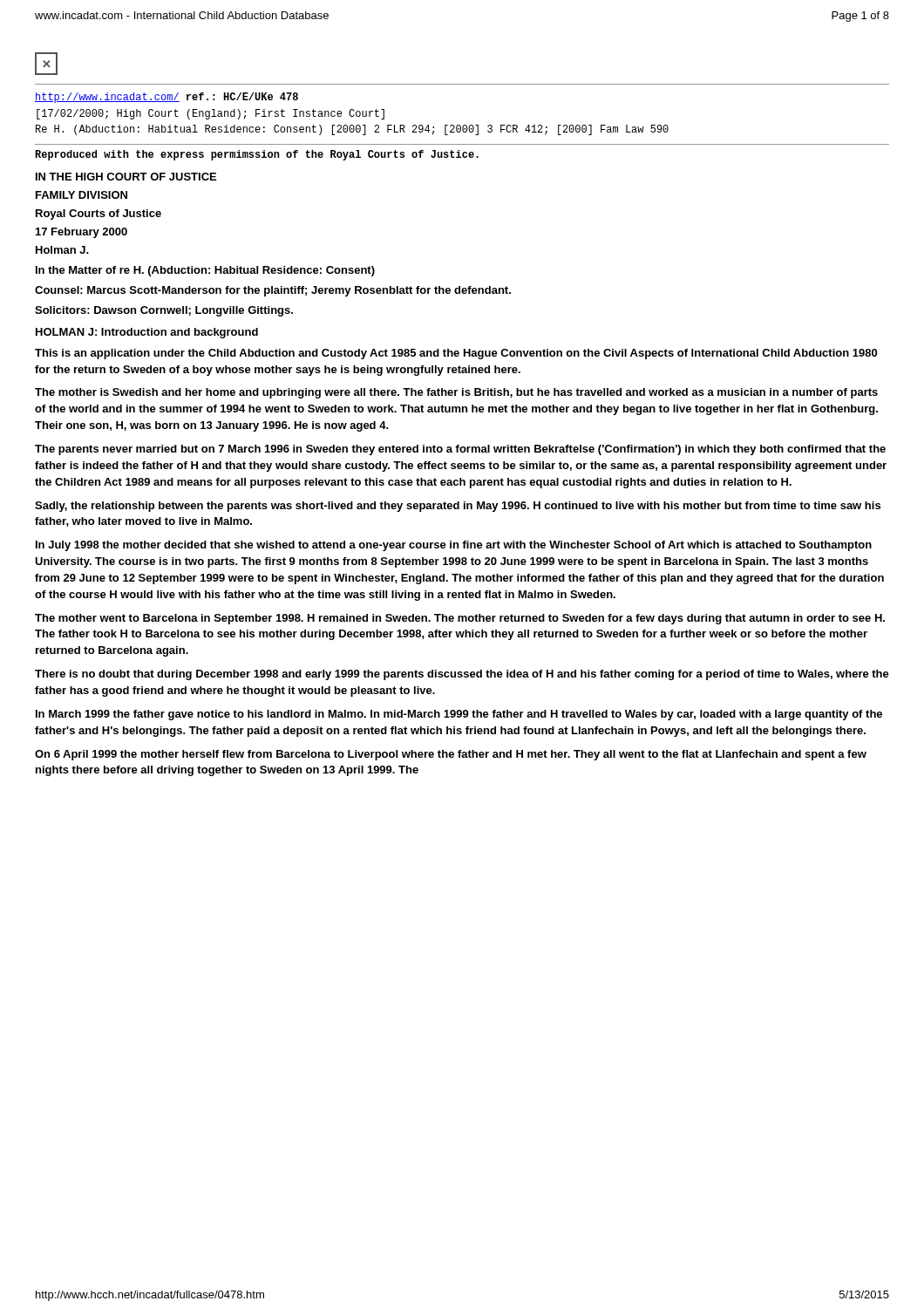Locate the text starting "FAMILY DIVISION"
The image size is (924, 1308).
coord(81,195)
